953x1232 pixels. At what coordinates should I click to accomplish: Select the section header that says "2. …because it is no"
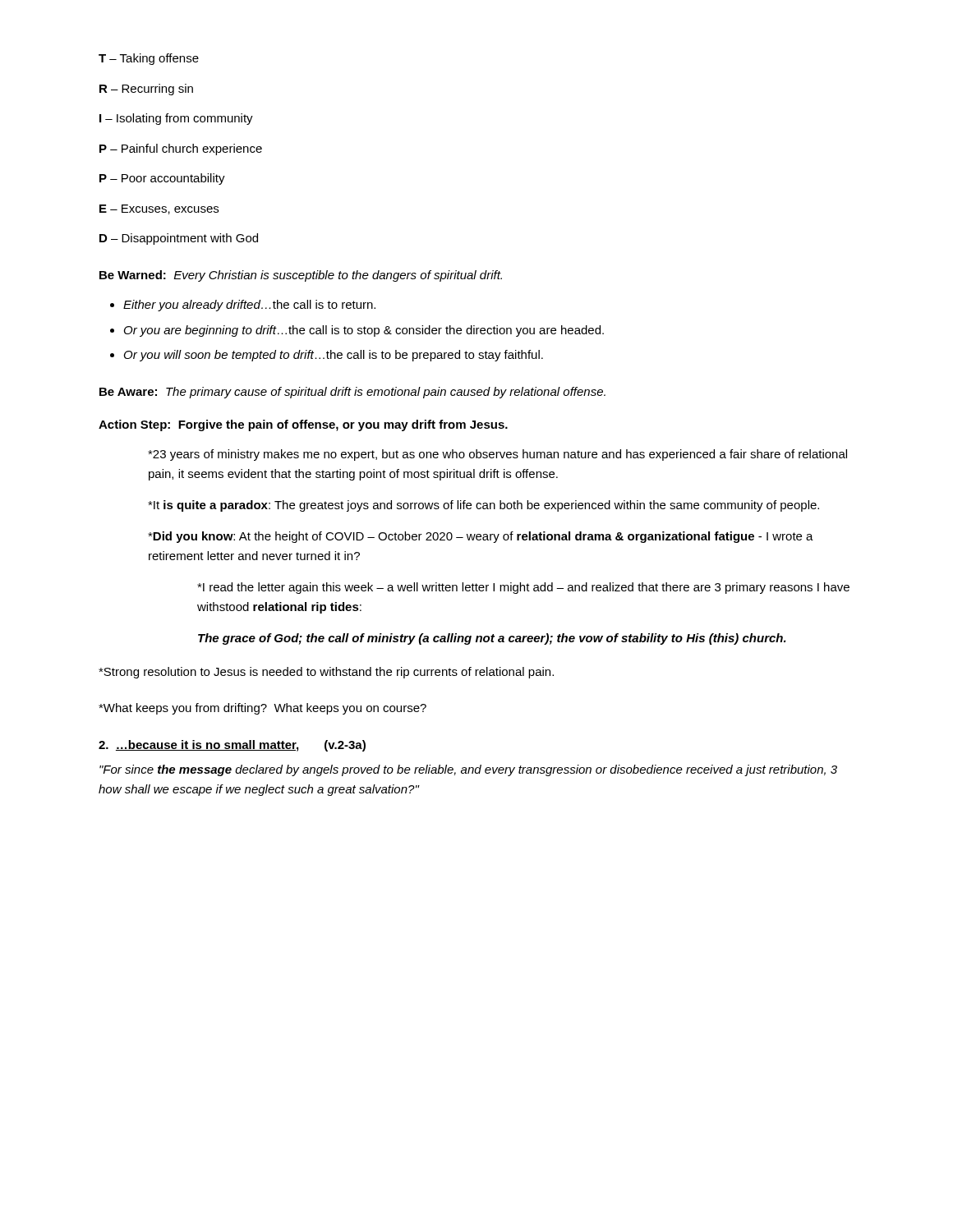pos(232,744)
